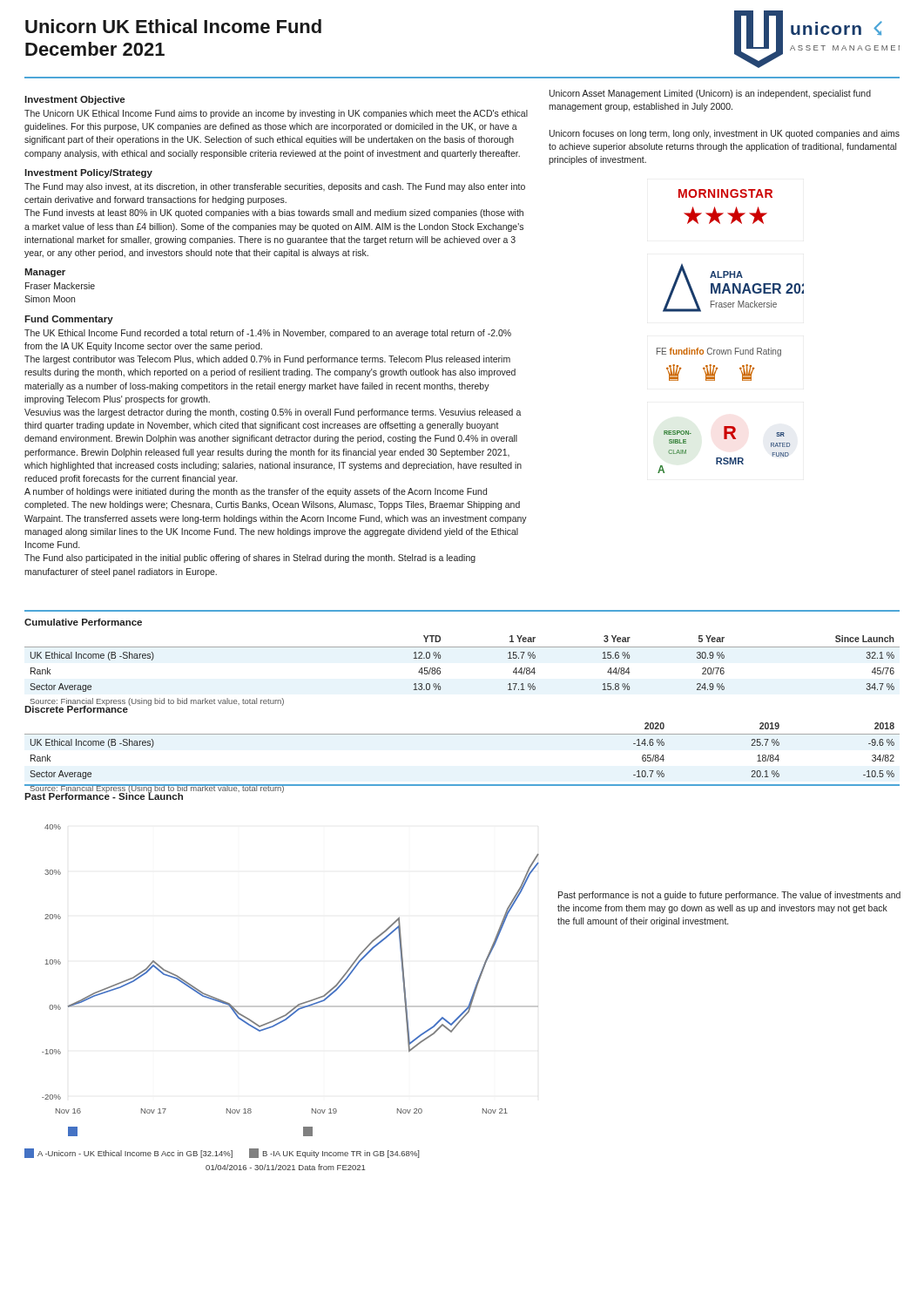The height and width of the screenshot is (1307, 924).
Task: Click on the text starting "The Unicorn UK Ethical Income Fund aims"
Action: pos(276,133)
